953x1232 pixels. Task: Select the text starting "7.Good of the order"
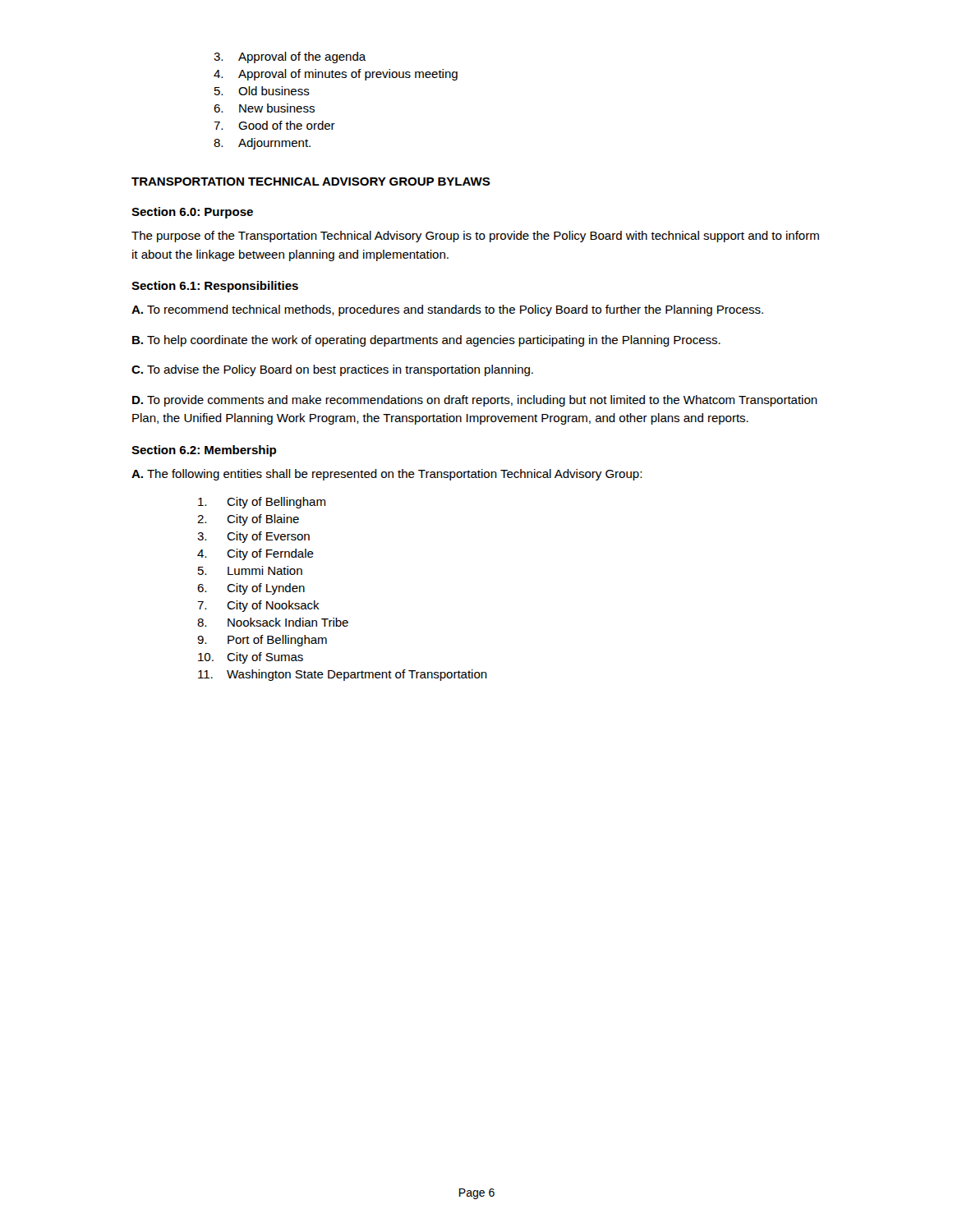tap(274, 125)
